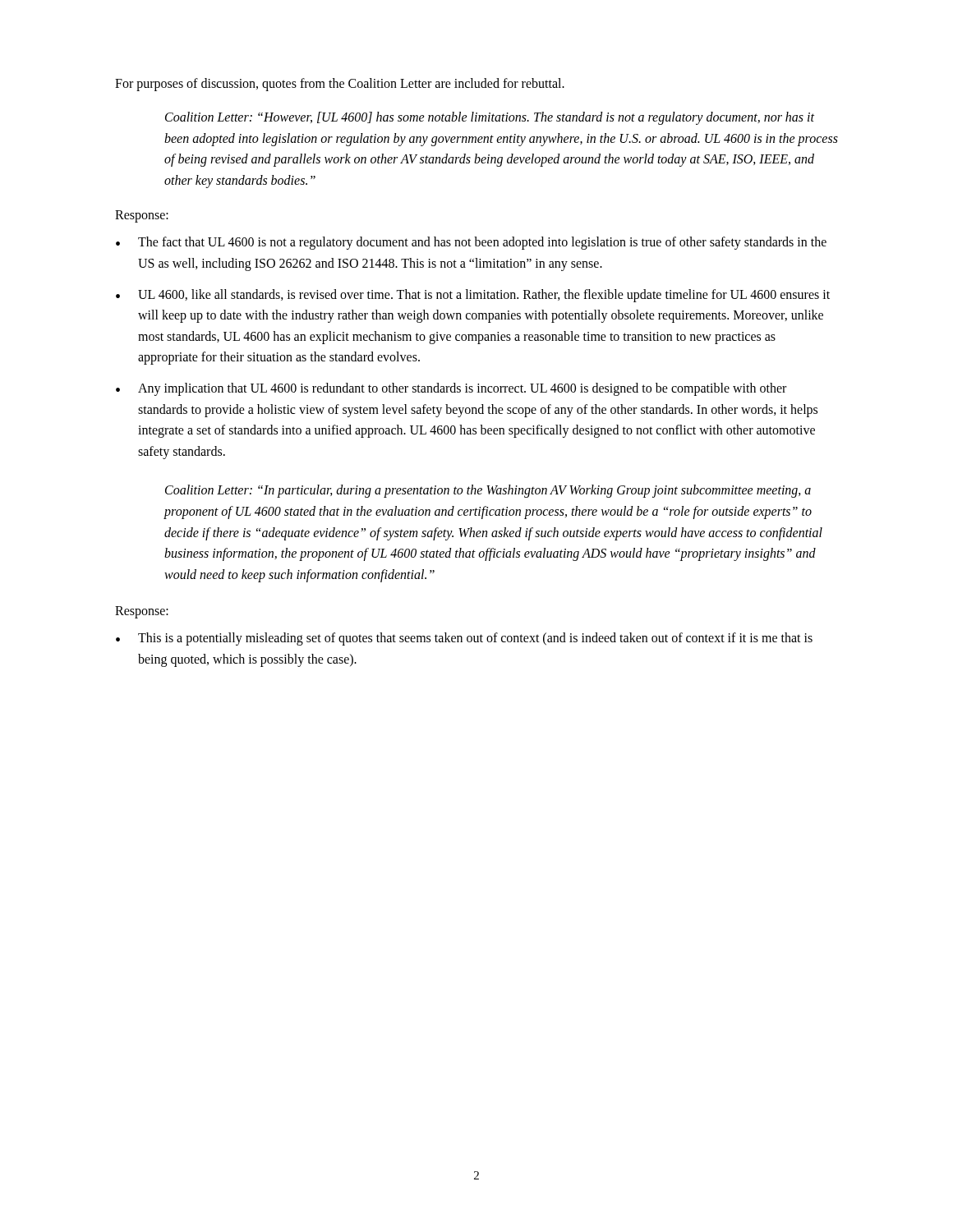Screen dimensions: 1232x953
Task: Select the passage starting "• This is"
Action: tap(476, 649)
